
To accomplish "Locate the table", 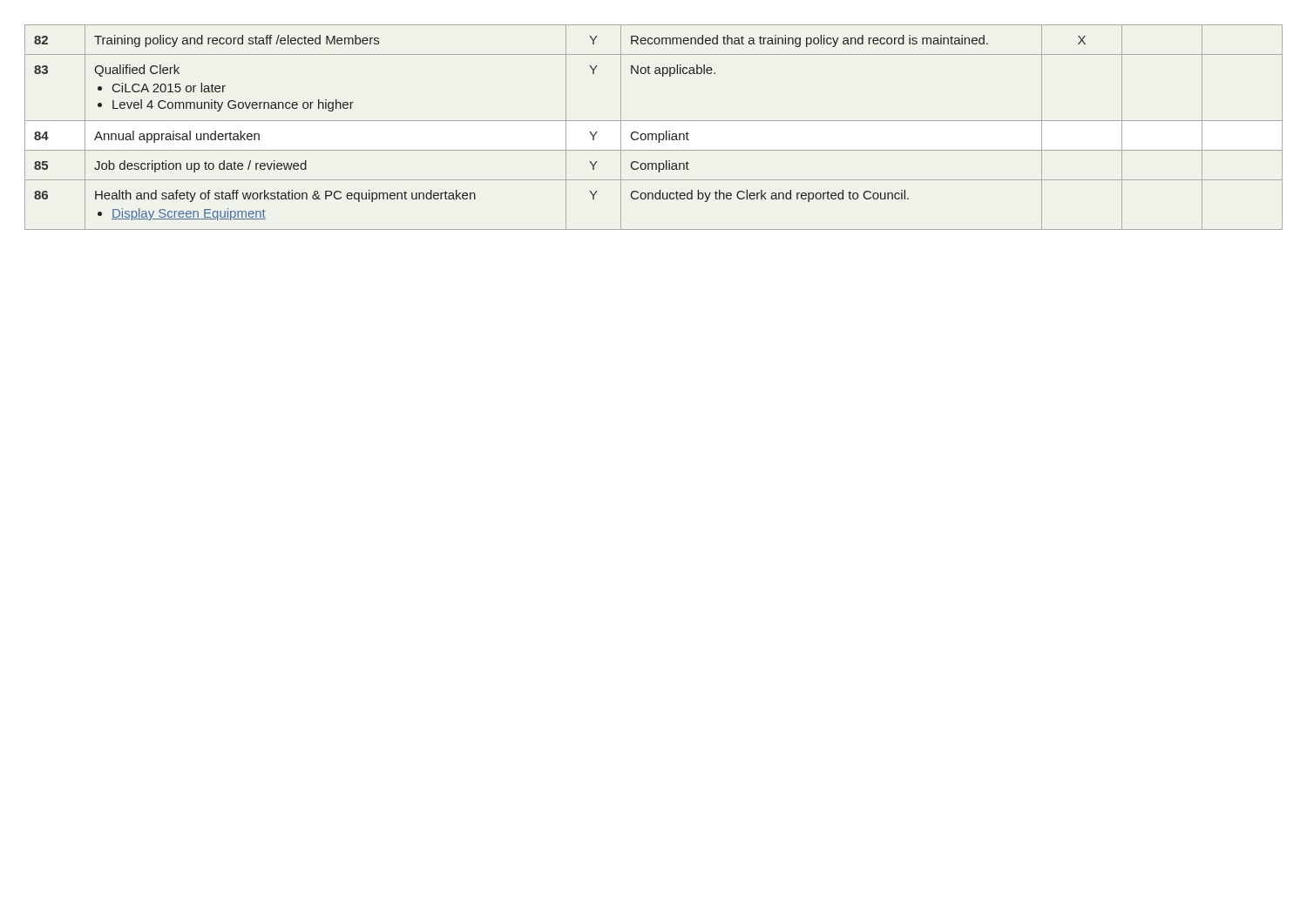I will pos(654,127).
